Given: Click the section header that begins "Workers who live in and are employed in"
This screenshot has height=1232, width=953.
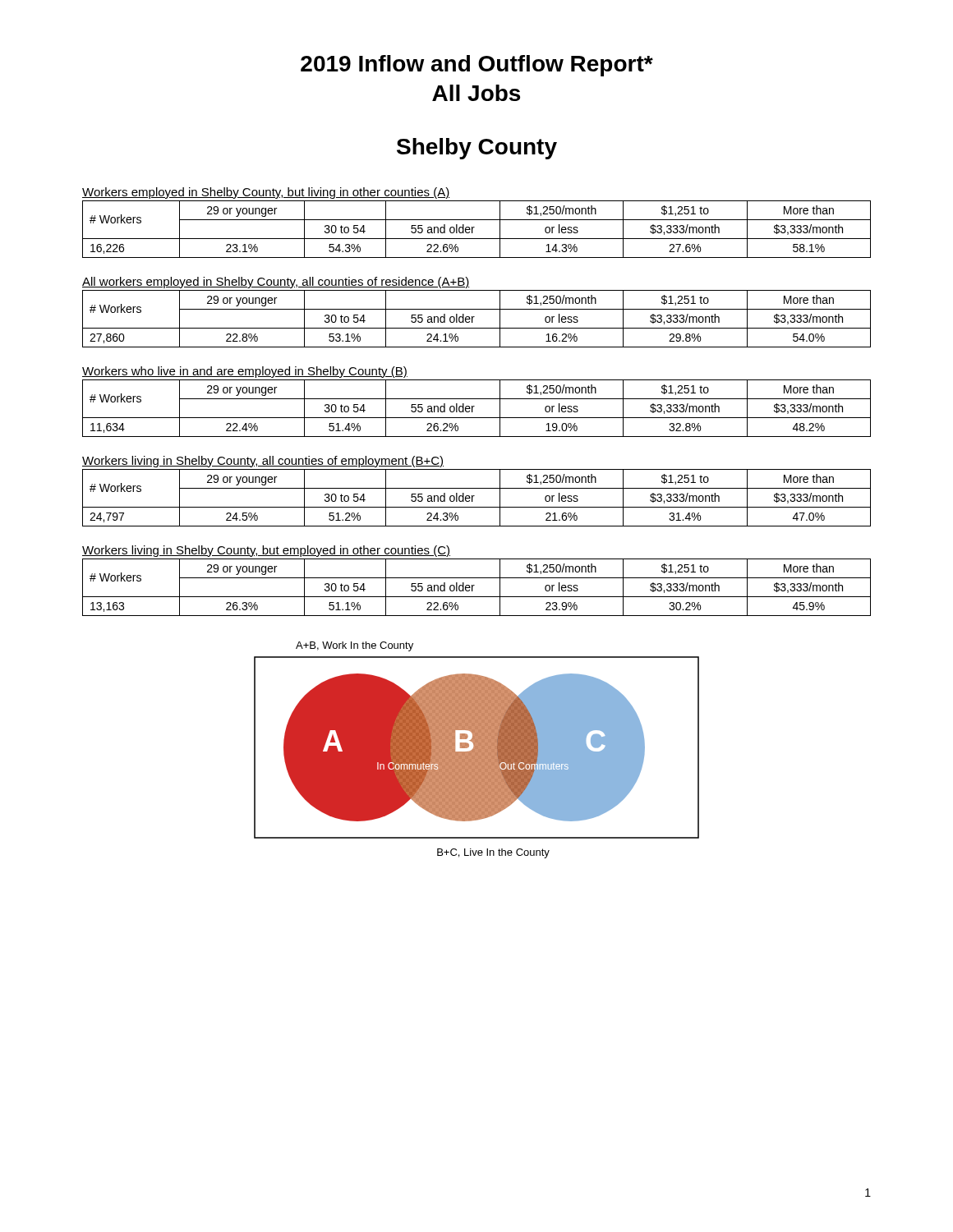Looking at the screenshot, I should [245, 371].
